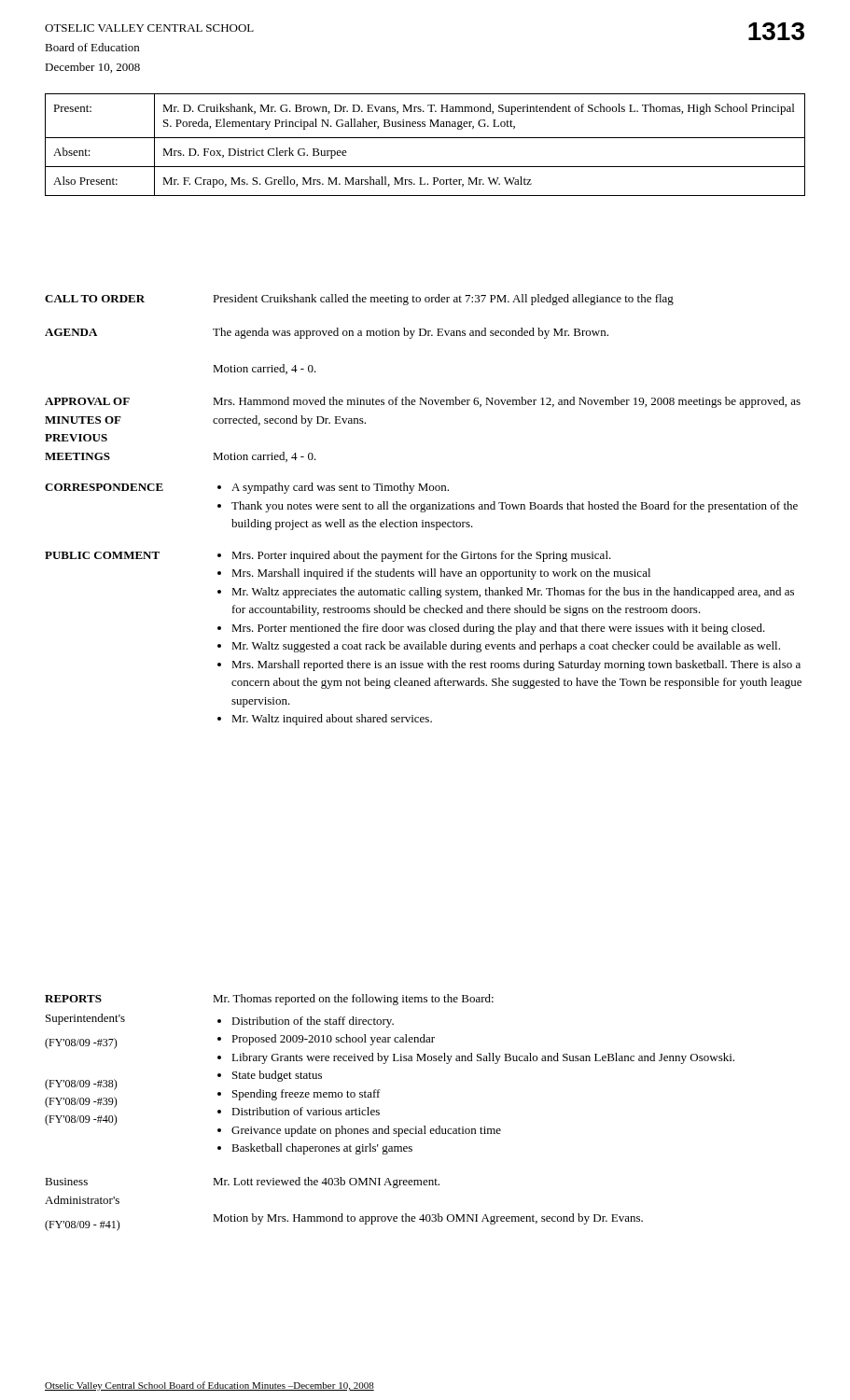This screenshot has width=850, height=1400.
Task: Find the region starting "Spending freeze memo to staff"
Action: (x=306, y=1093)
